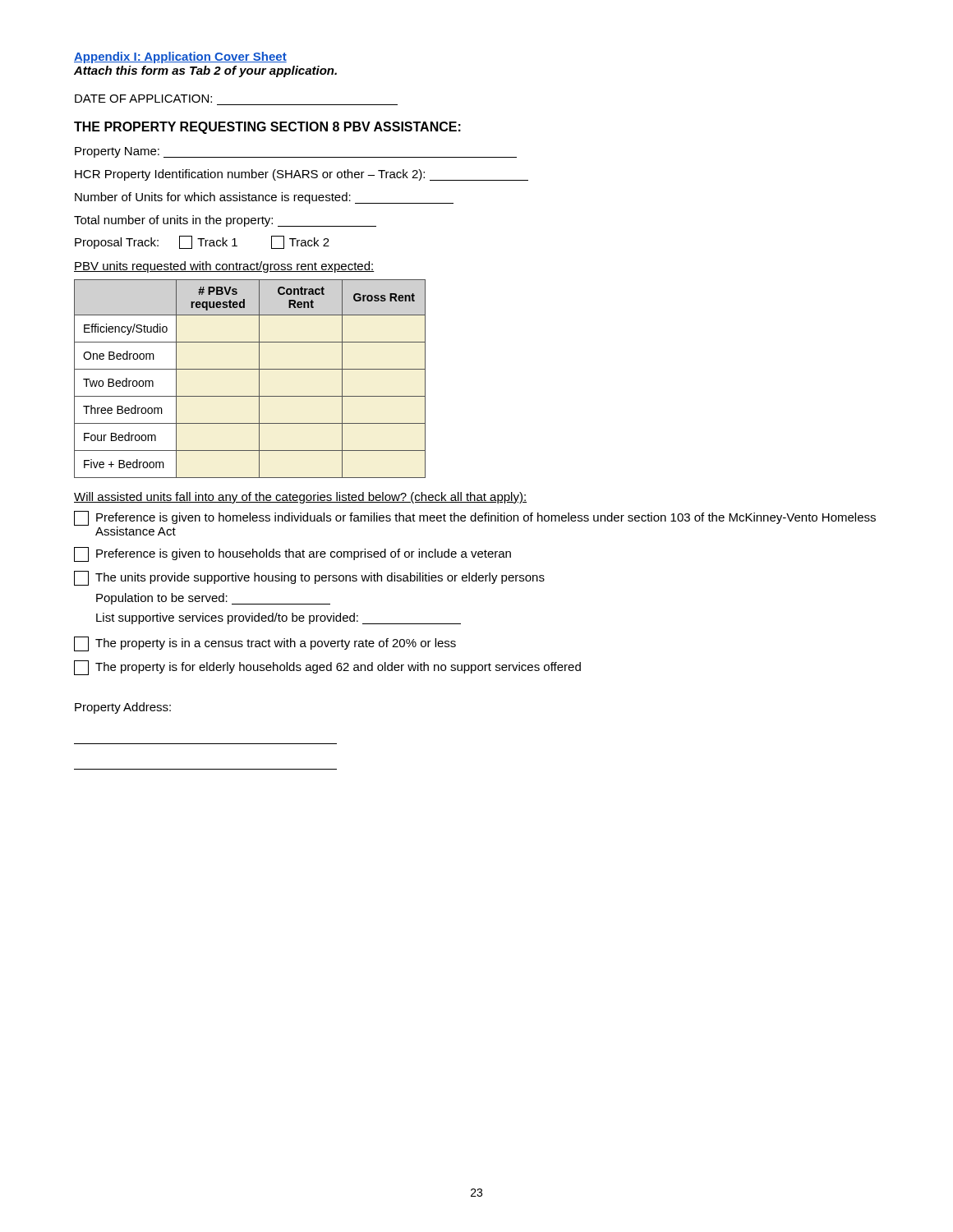Point to the block starting "DATE OF APPLICATION:"

click(236, 98)
